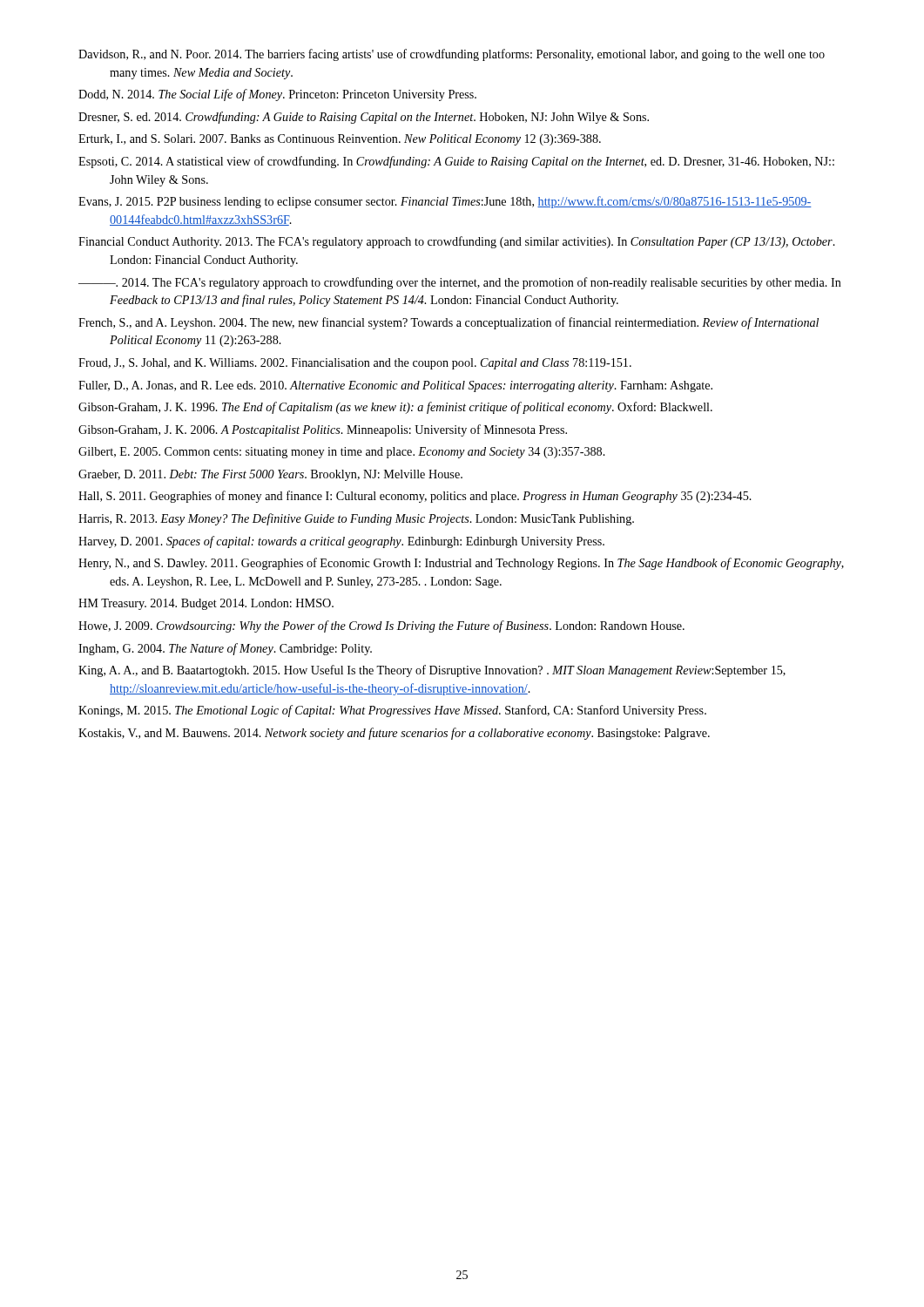The height and width of the screenshot is (1307, 924).
Task: Select the text block starting "Dodd, N. 2014. The Social Life"
Action: [x=278, y=94]
